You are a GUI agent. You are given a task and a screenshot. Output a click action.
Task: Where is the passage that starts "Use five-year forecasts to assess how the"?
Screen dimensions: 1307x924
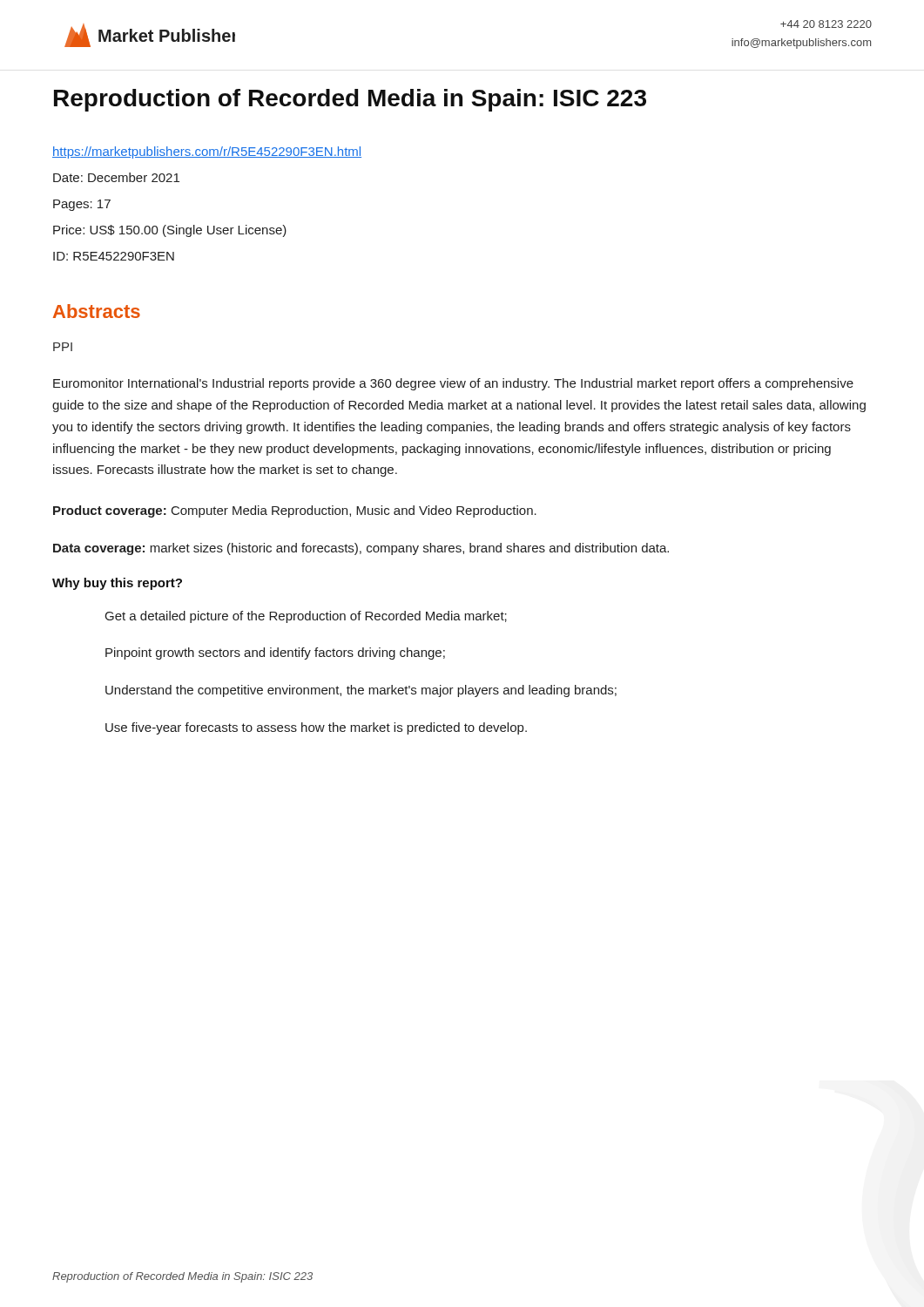pyautogui.click(x=316, y=727)
